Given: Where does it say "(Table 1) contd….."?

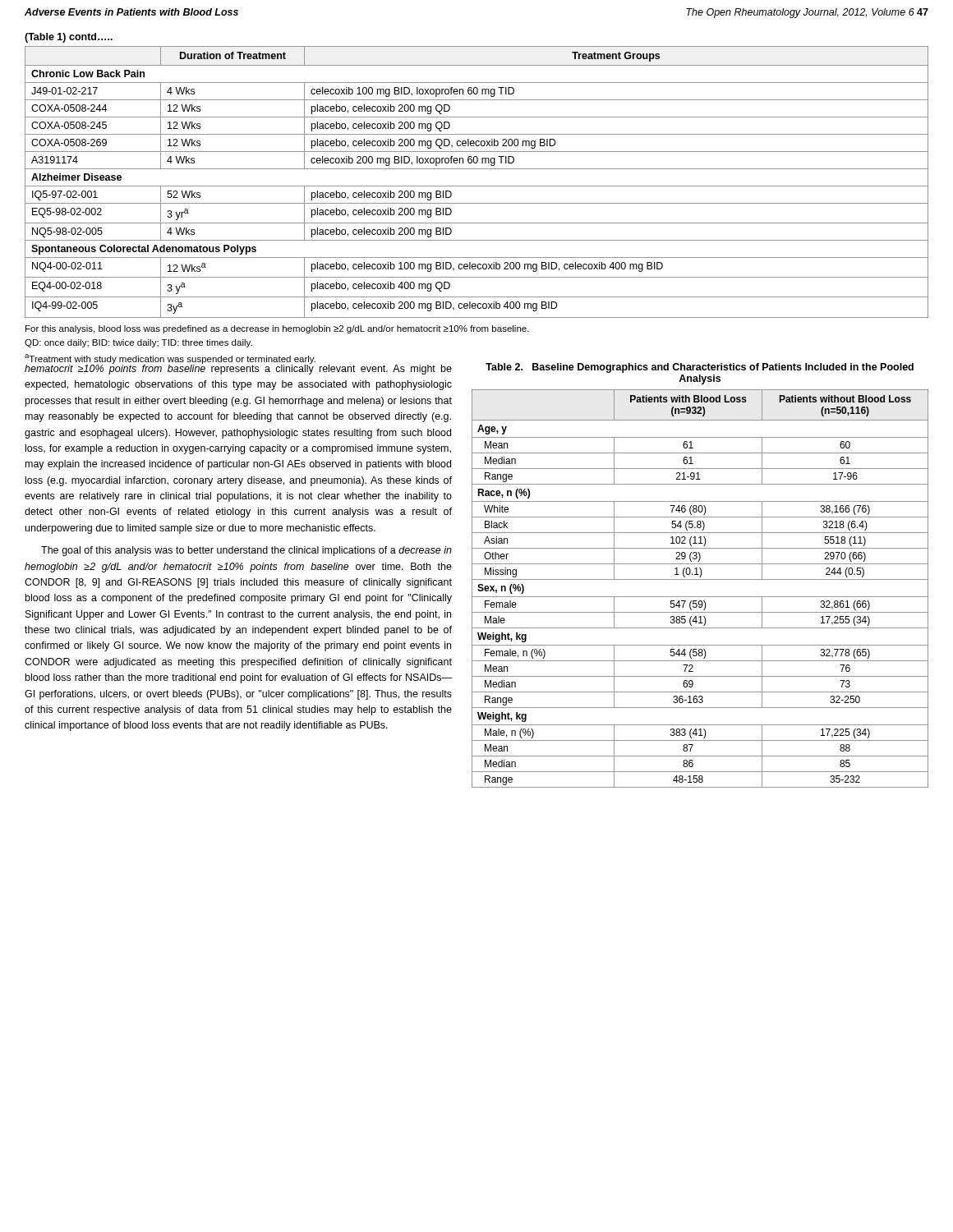Looking at the screenshot, I should coord(69,37).
